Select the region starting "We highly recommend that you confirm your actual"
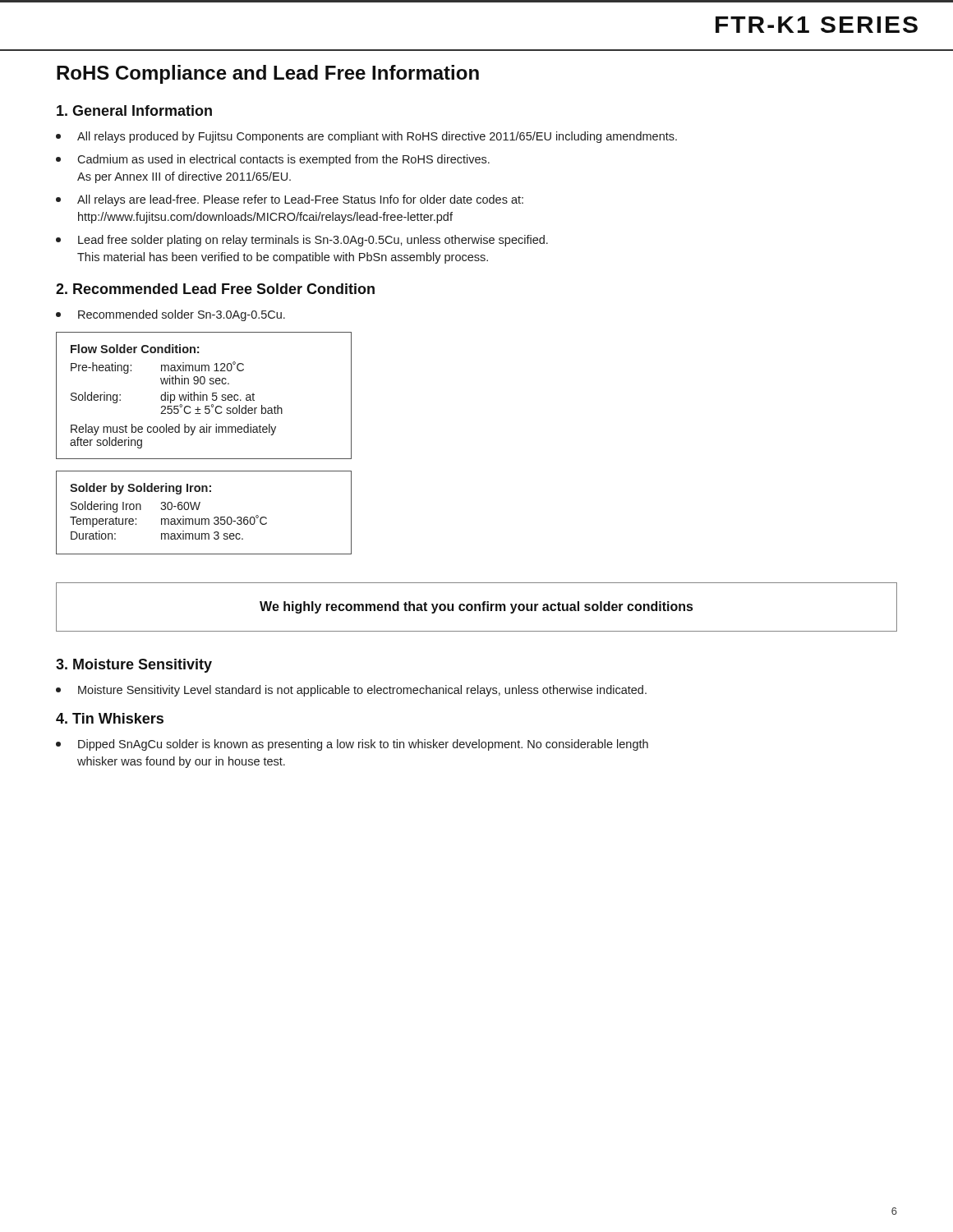Image resolution: width=953 pixels, height=1232 pixels. pos(476,607)
